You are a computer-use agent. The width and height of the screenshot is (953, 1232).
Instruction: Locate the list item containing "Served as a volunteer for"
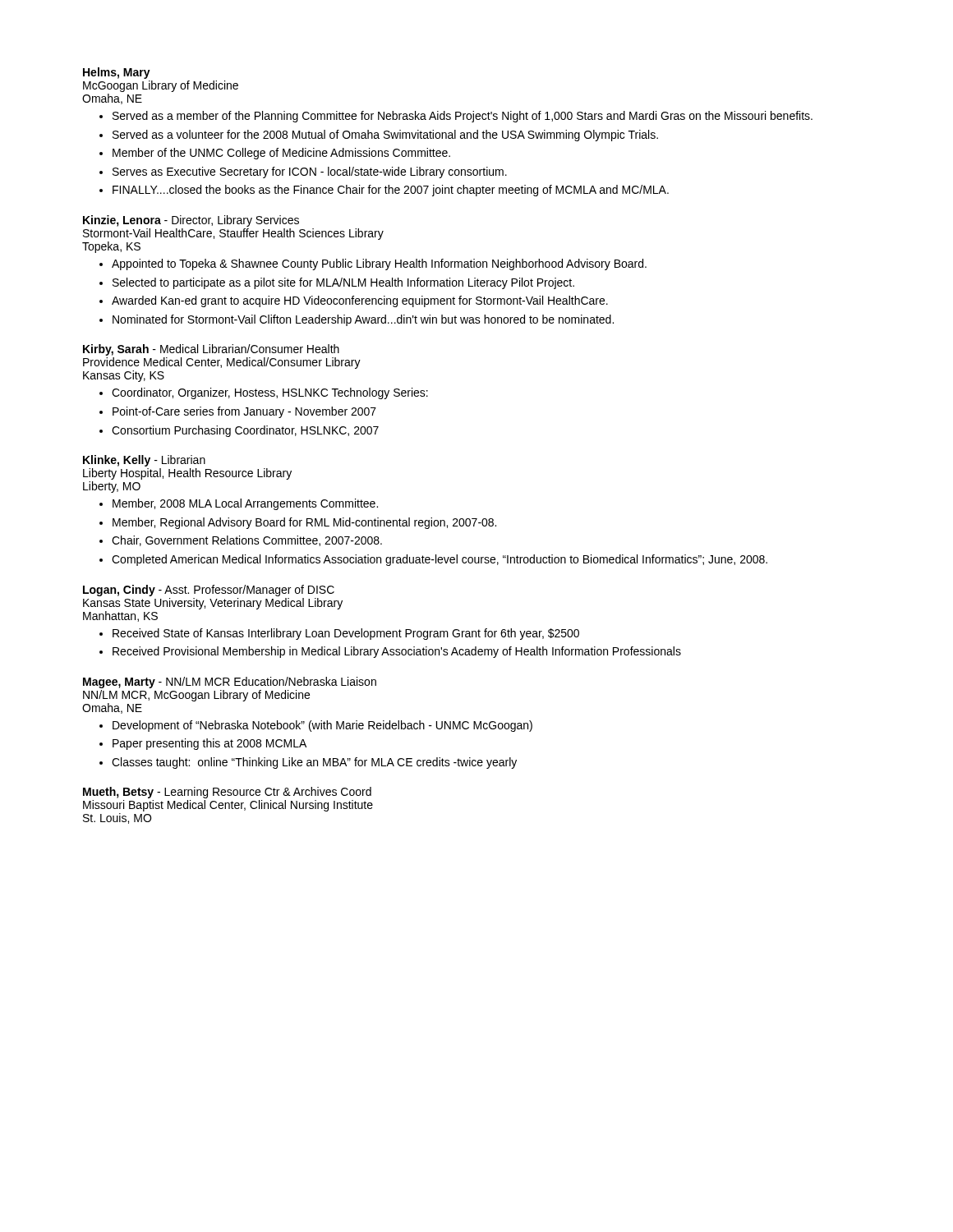[385, 134]
